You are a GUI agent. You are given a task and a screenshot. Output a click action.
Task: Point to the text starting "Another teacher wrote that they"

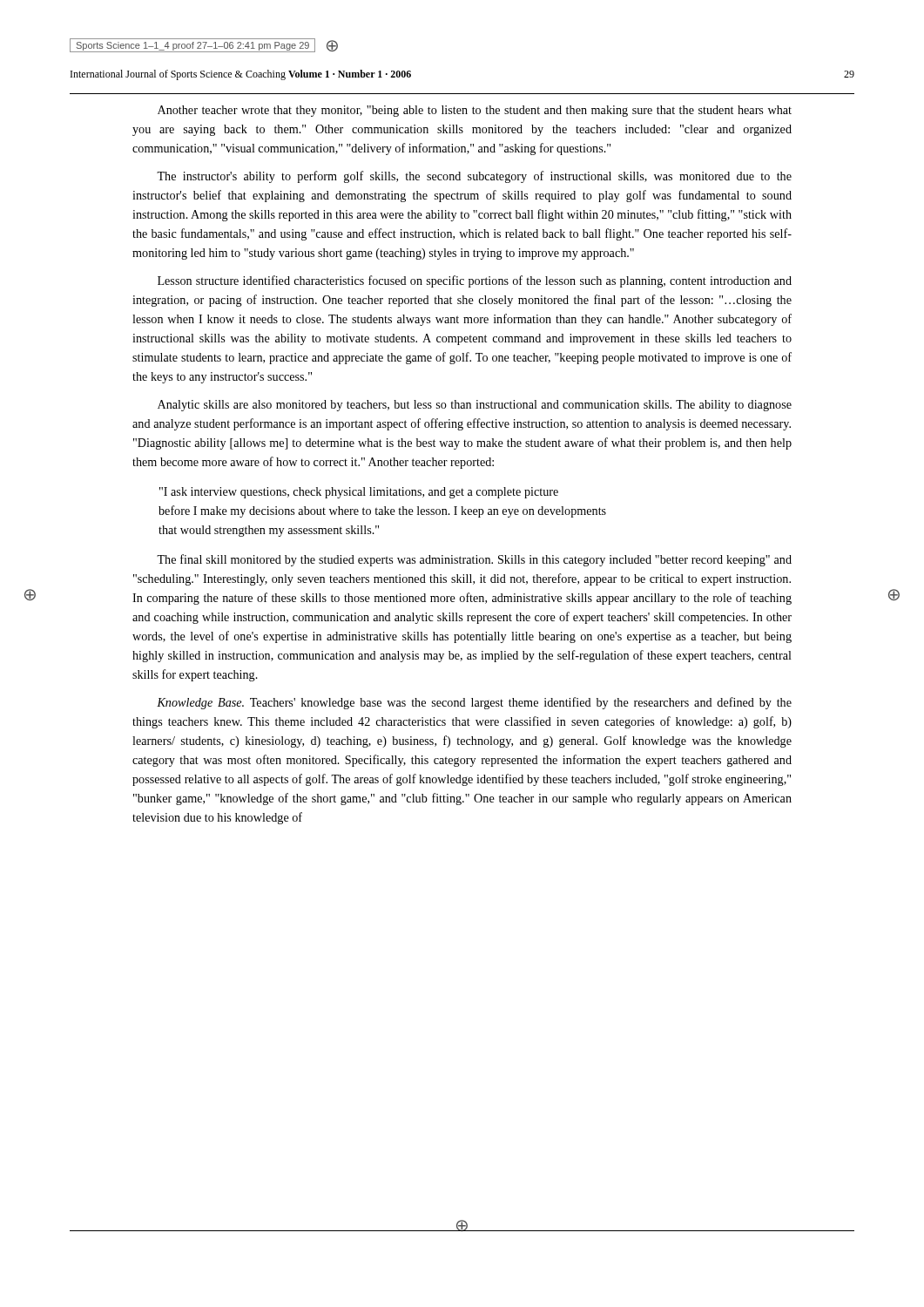click(462, 129)
